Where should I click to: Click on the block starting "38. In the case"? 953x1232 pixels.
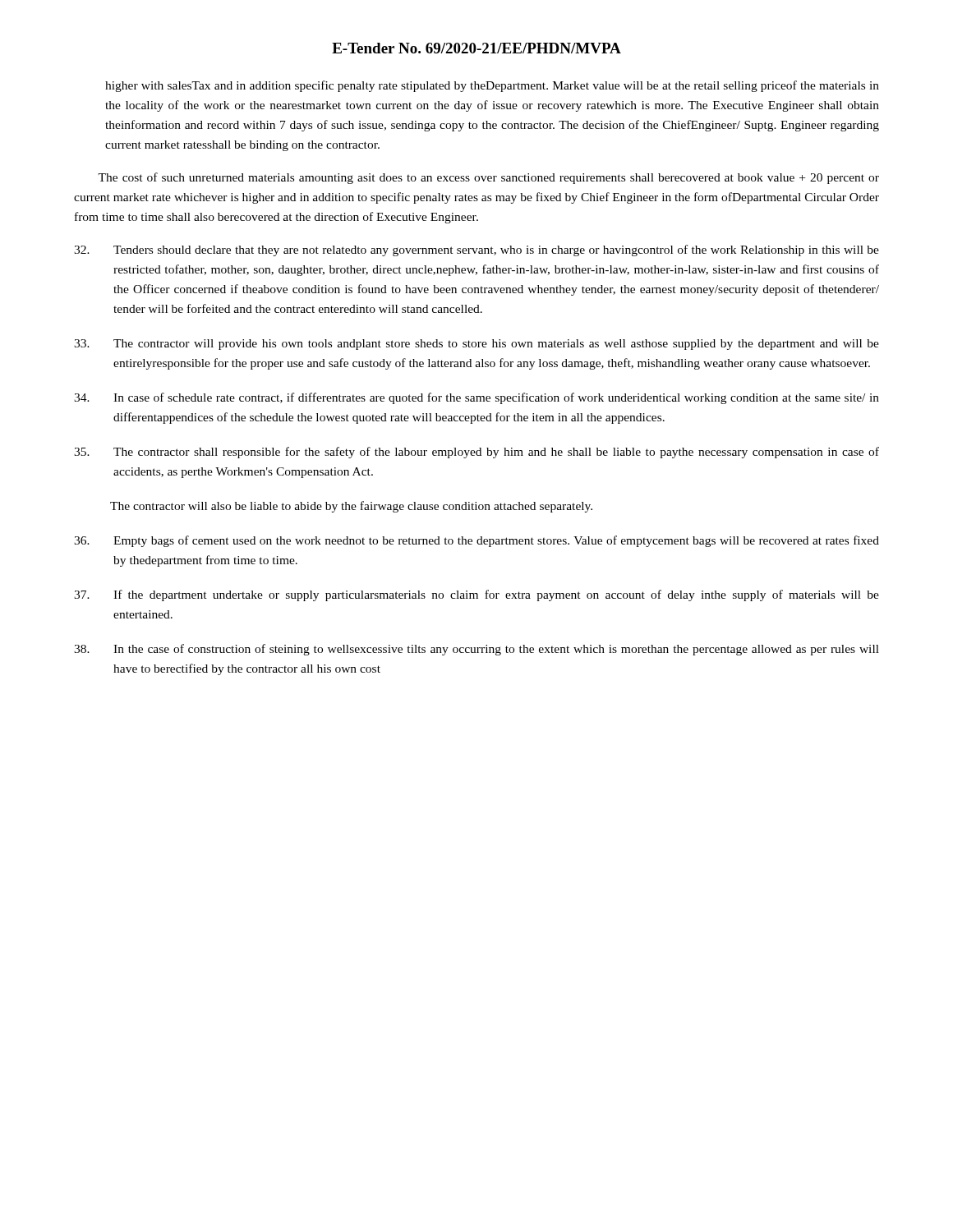[476, 659]
